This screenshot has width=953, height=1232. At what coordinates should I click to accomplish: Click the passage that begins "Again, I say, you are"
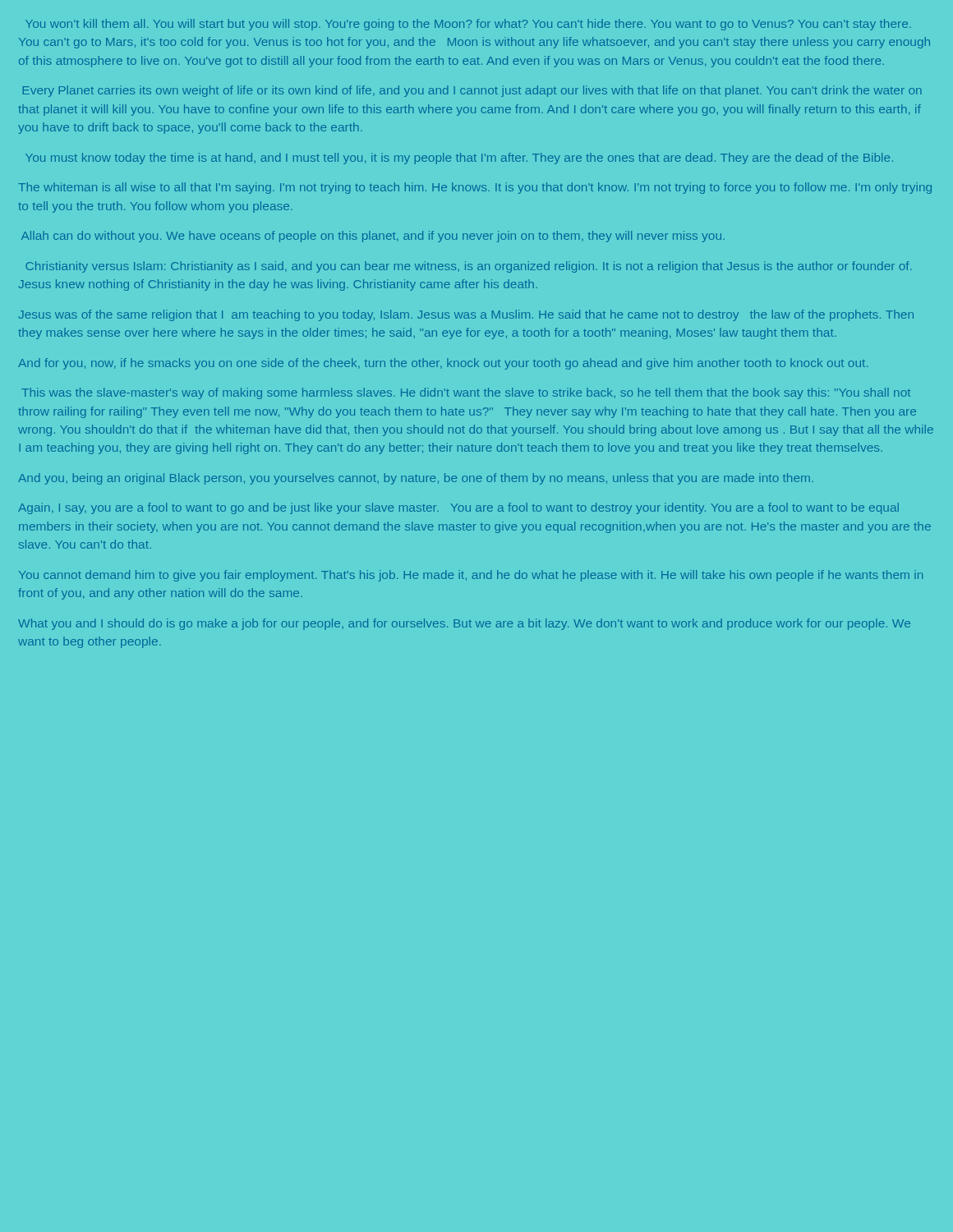(x=475, y=526)
